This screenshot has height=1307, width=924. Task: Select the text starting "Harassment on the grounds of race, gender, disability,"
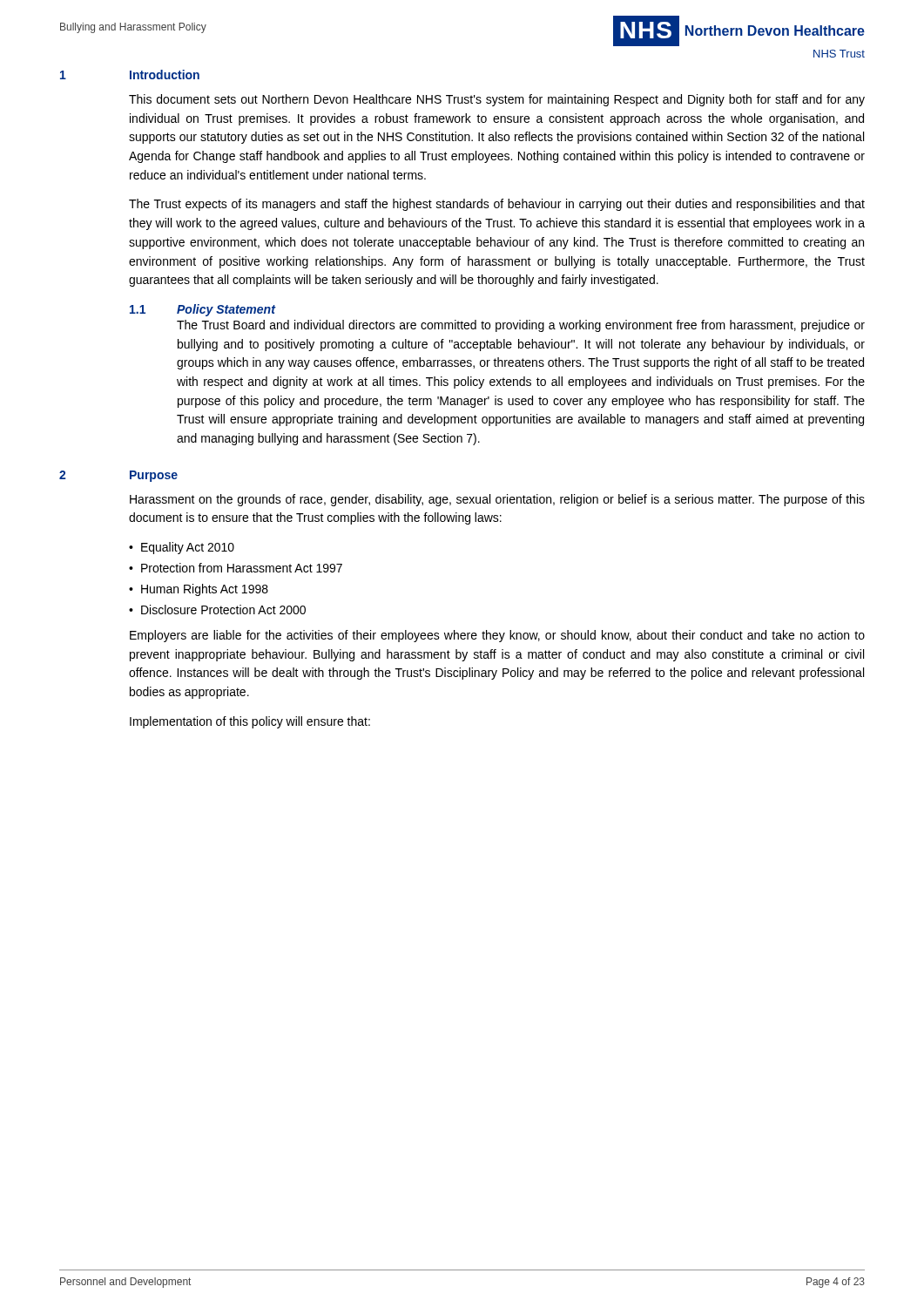click(x=497, y=508)
